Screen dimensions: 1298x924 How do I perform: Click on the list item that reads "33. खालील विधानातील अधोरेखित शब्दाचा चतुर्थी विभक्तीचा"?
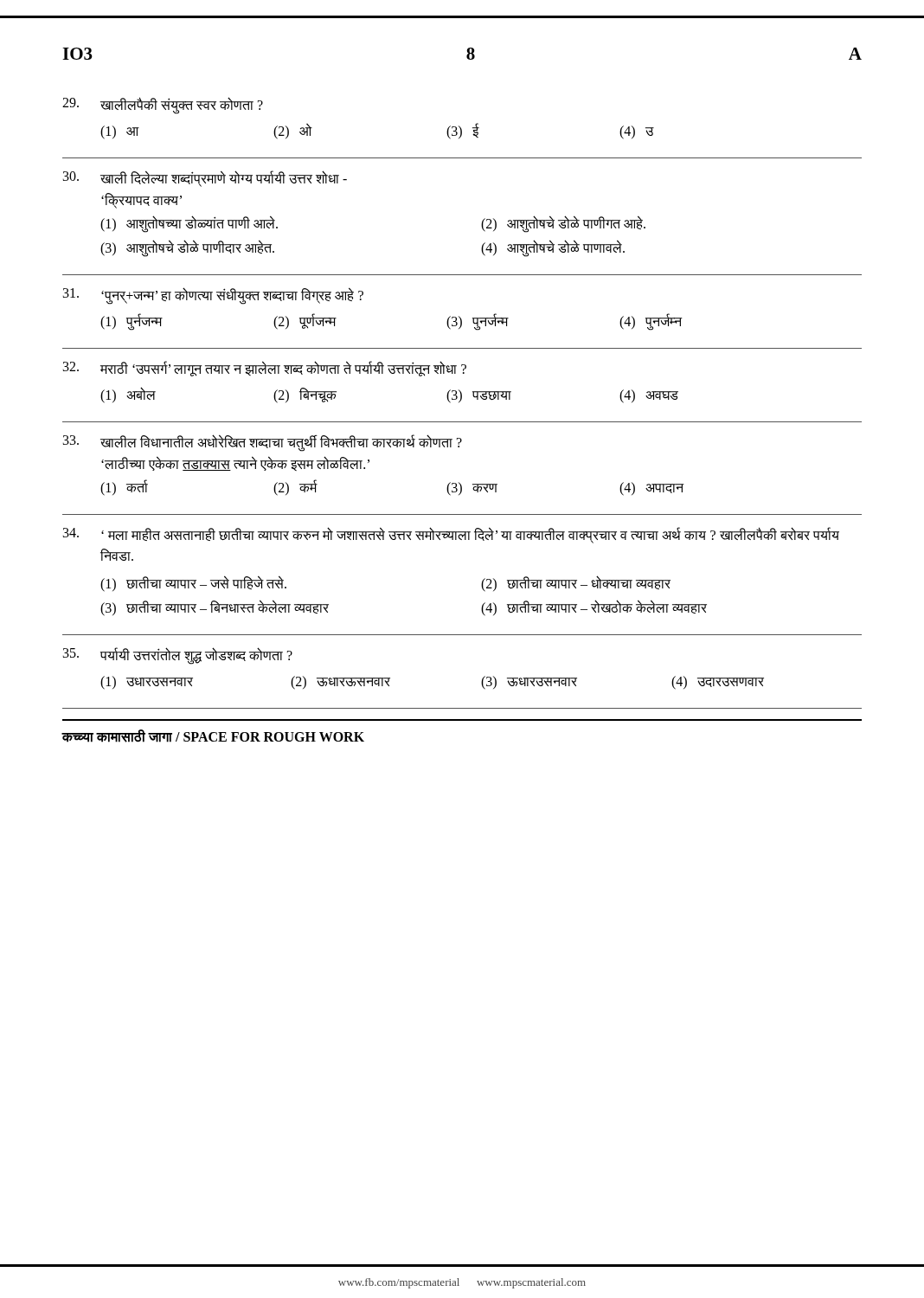pyautogui.click(x=263, y=443)
